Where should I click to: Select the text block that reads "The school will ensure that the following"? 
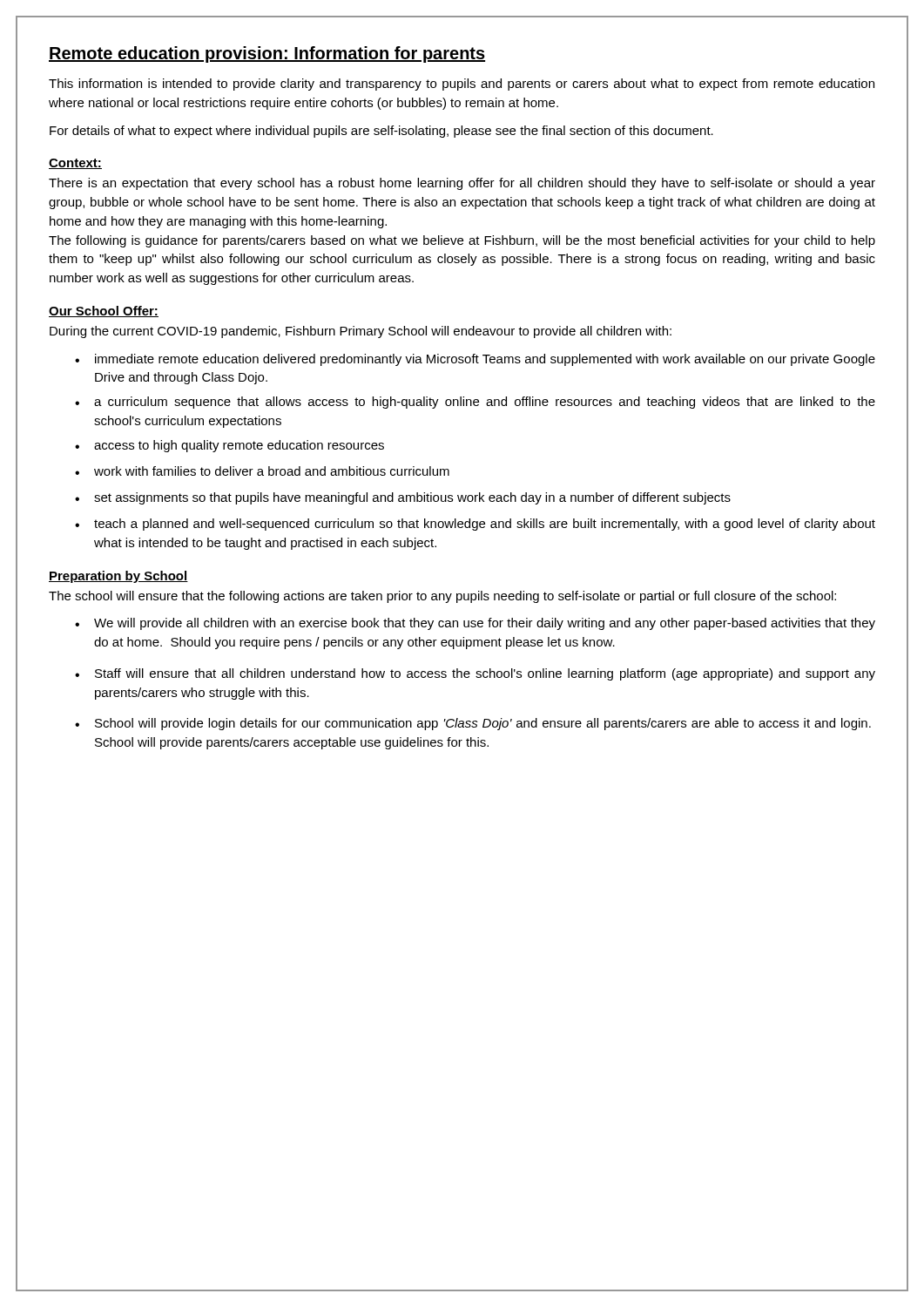coord(443,595)
